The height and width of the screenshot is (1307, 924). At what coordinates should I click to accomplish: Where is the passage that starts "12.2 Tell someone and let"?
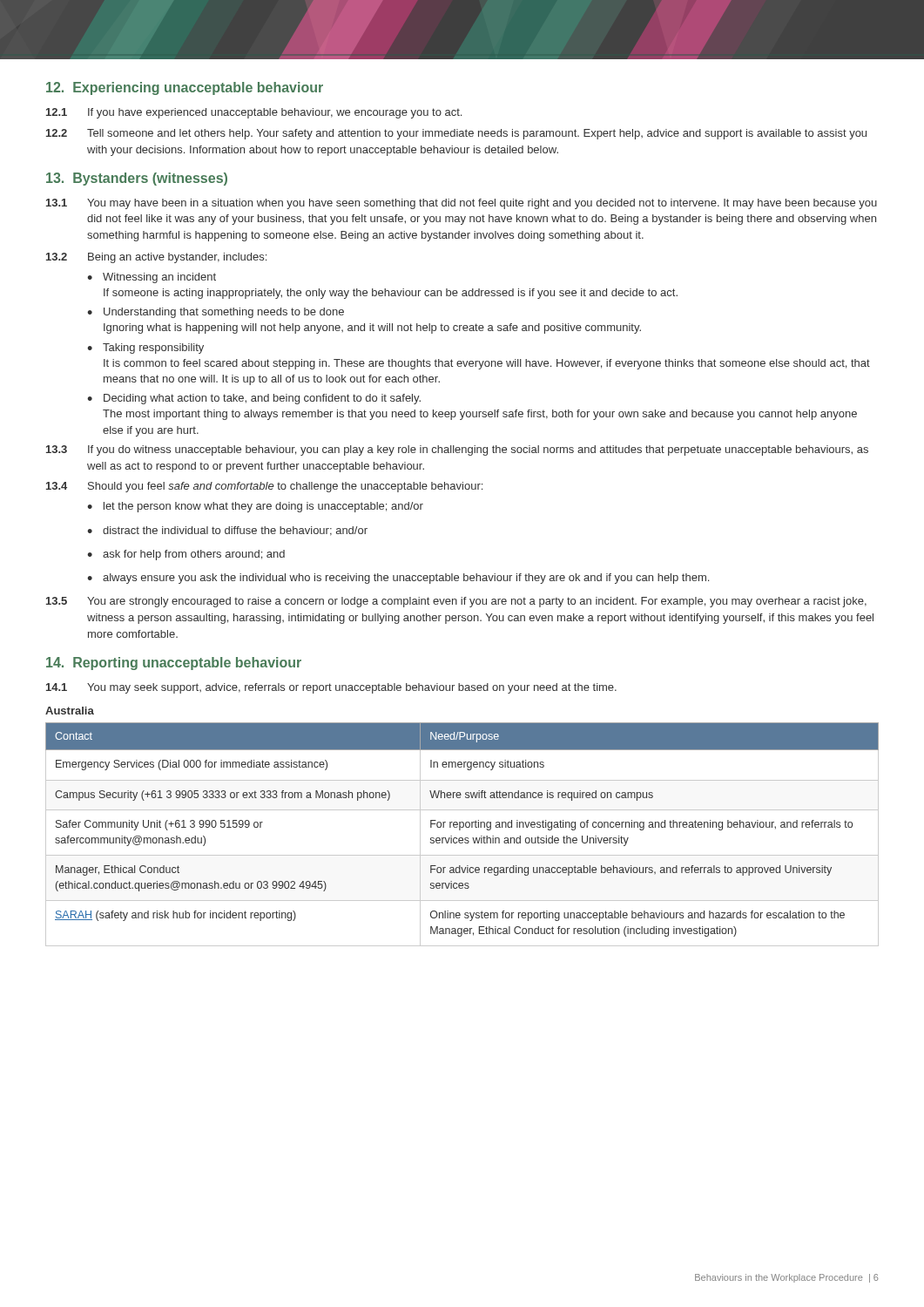click(462, 142)
